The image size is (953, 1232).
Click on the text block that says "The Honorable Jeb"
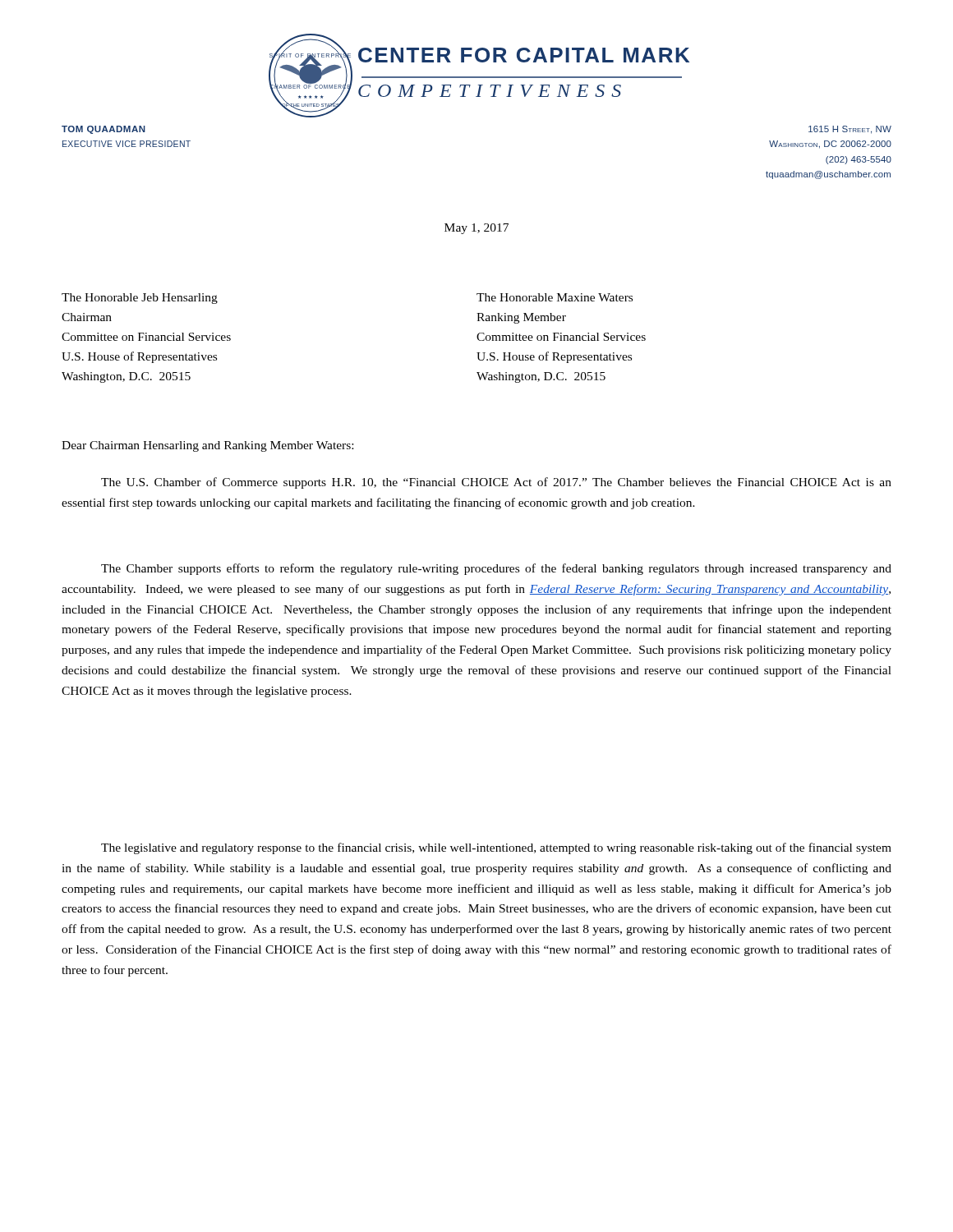tap(146, 336)
